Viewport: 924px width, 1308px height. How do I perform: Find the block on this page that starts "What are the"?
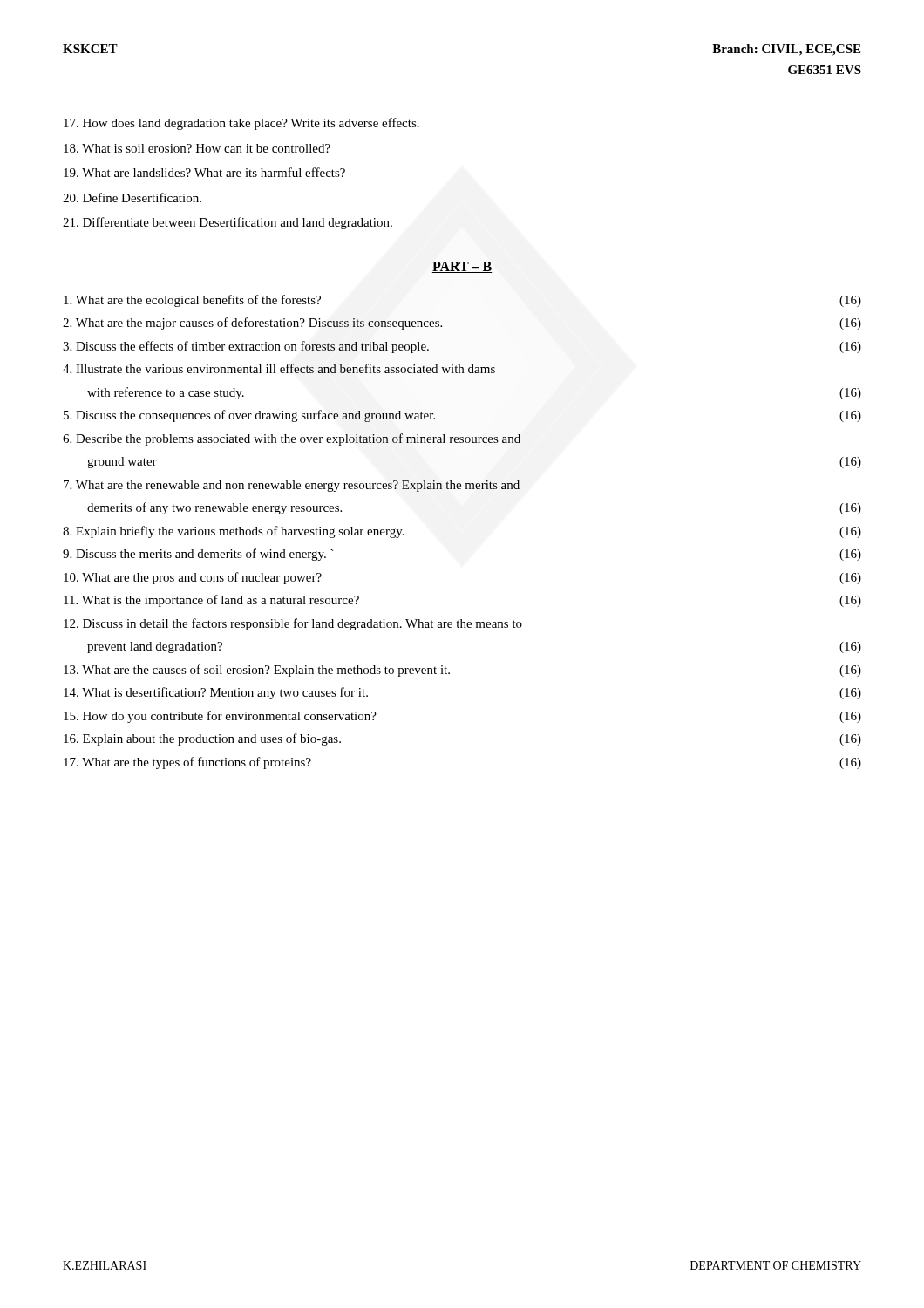[x=191, y=301]
